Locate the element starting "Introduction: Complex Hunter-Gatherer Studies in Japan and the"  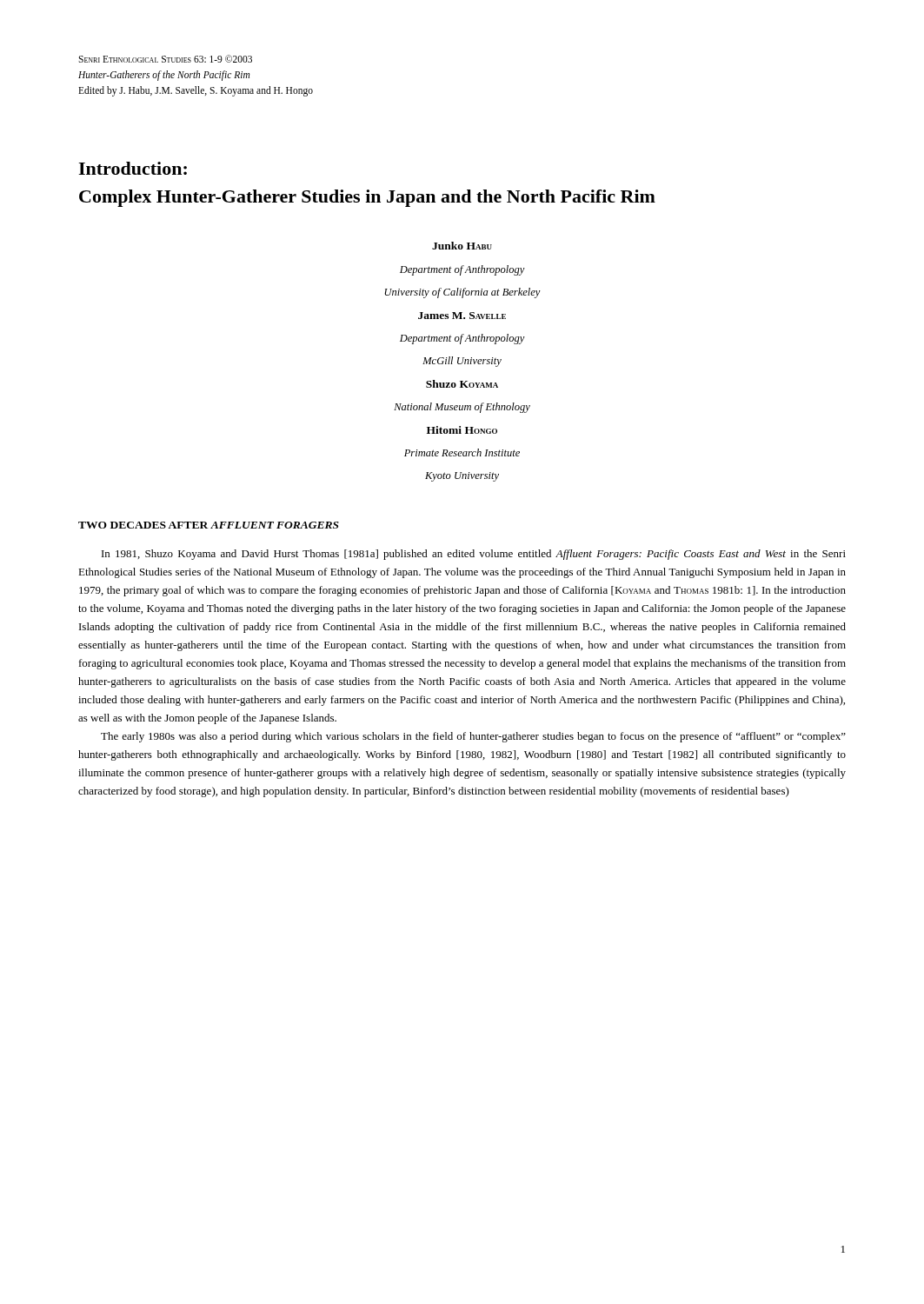(x=462, y=183)
